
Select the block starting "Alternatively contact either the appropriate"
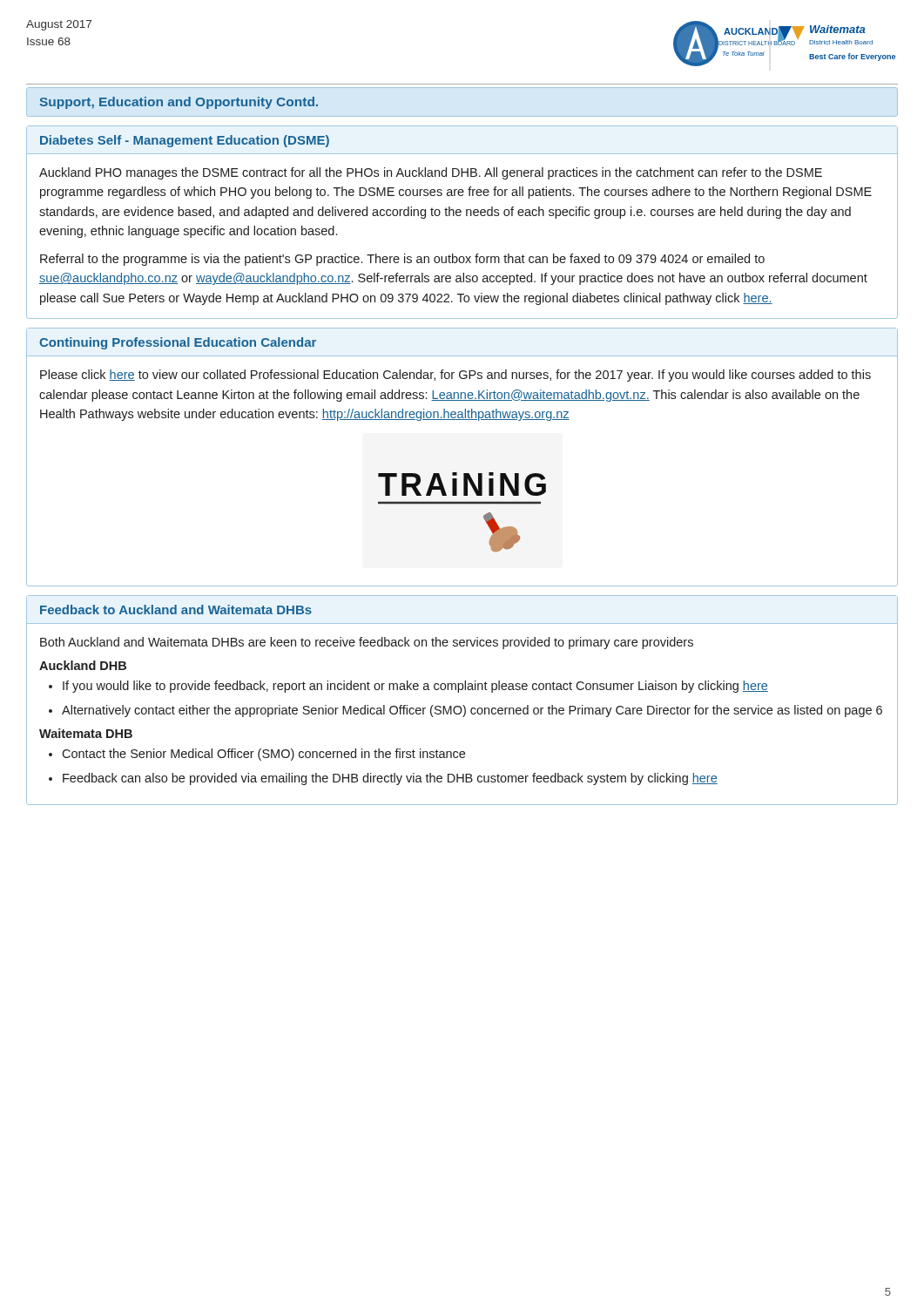pyautogui.click(x=472, y=710)
